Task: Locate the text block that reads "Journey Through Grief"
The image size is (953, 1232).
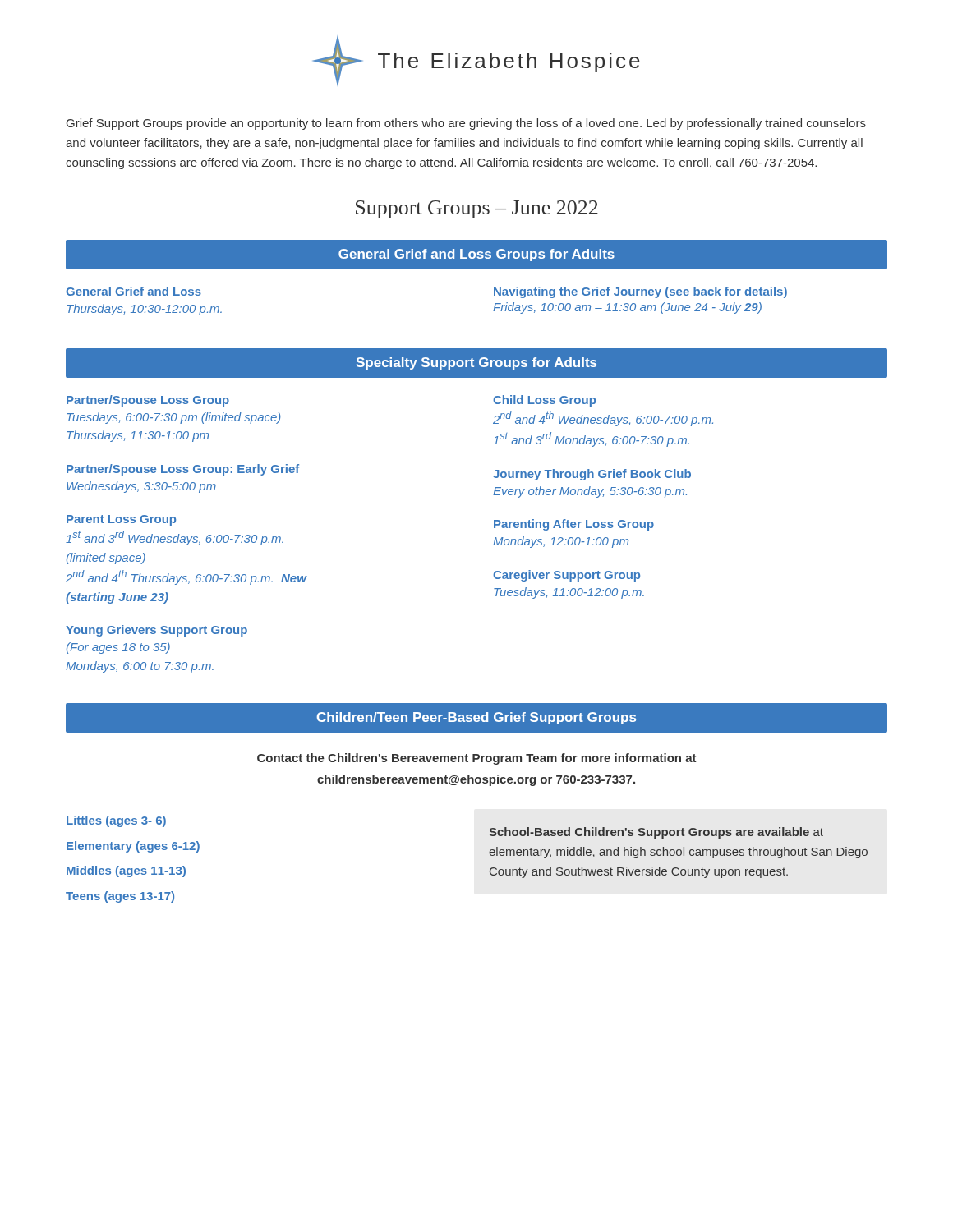Action: [x=690, y=483]
